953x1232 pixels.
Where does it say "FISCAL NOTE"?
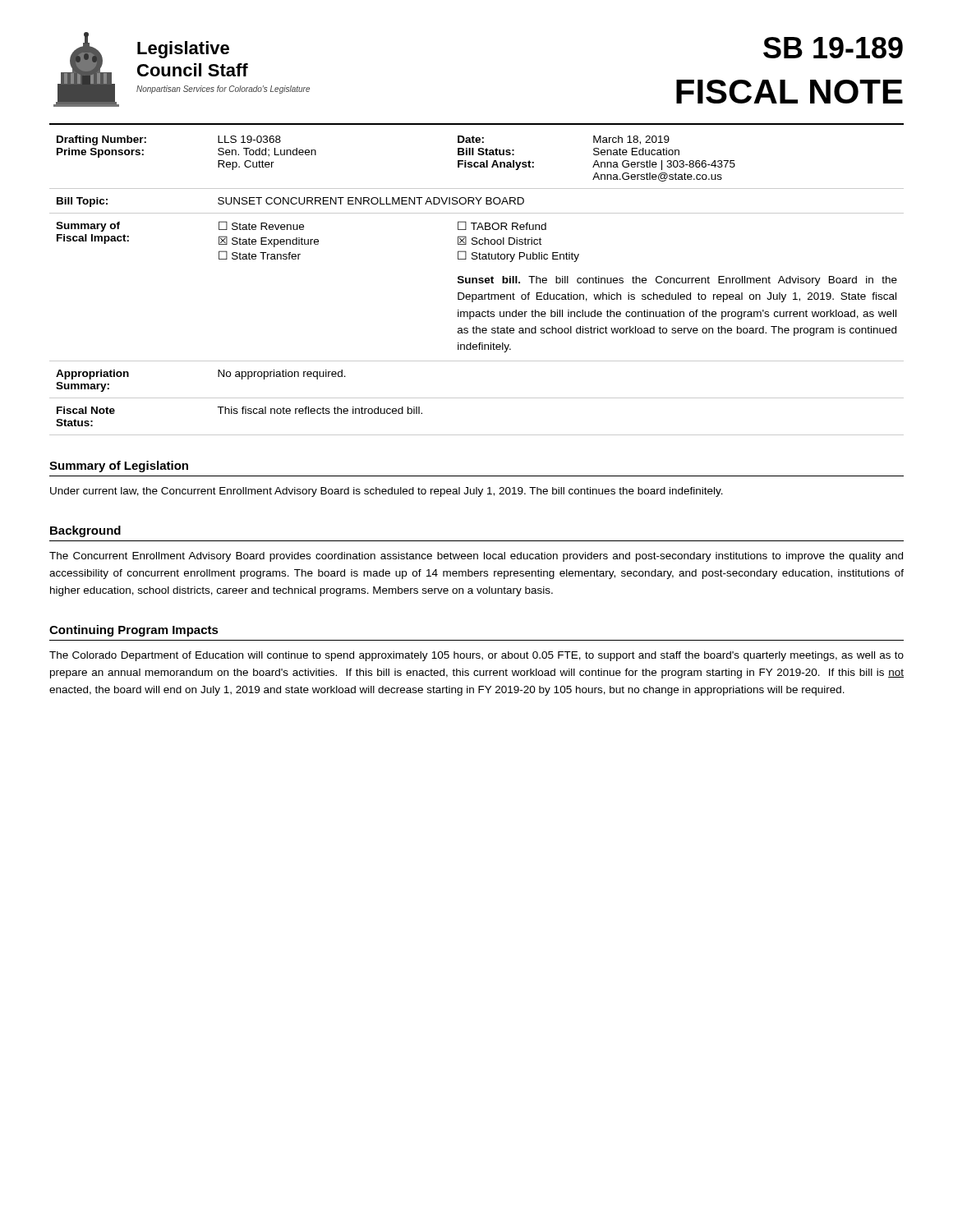[789, 92]
